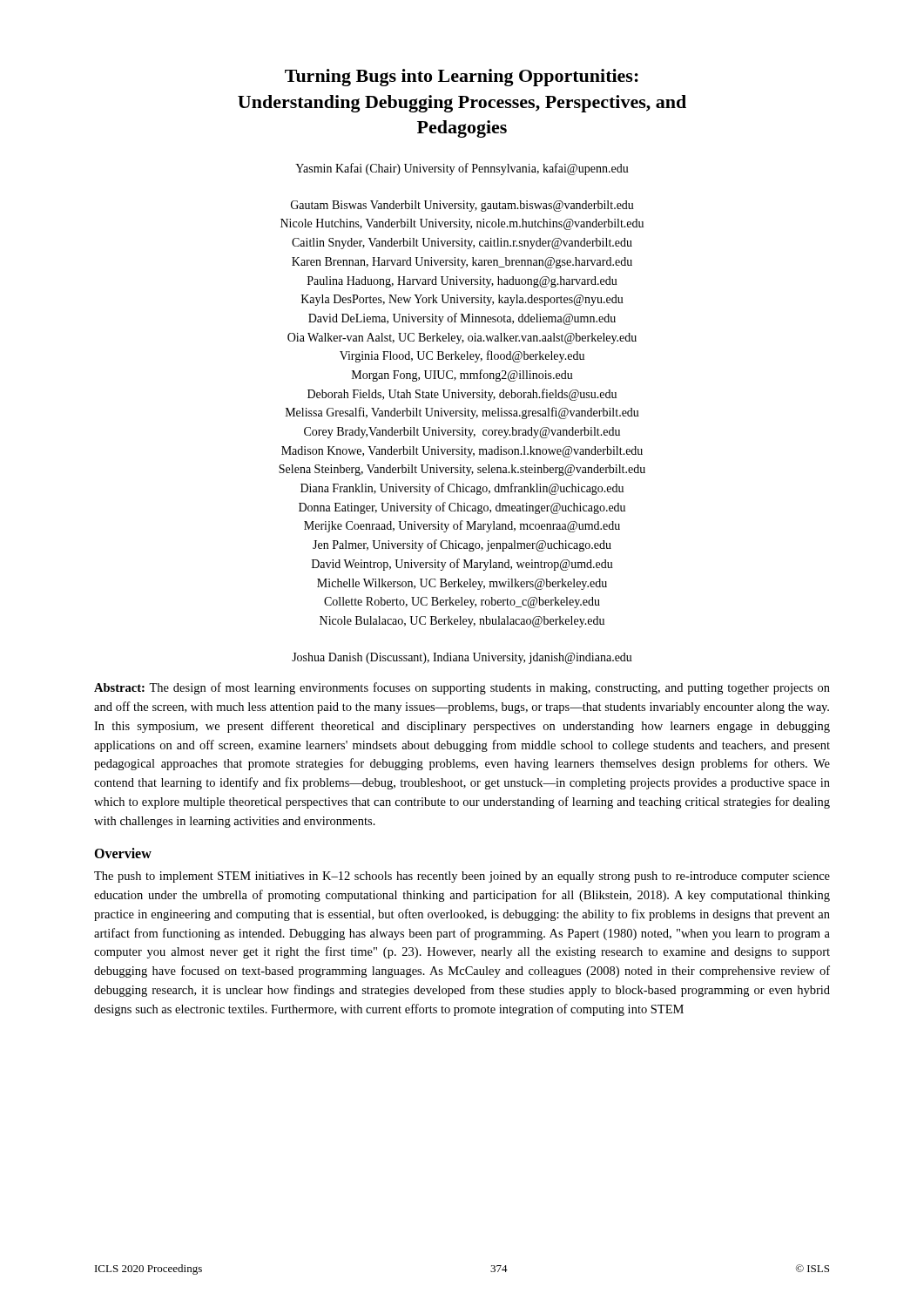The width and height of the screenshot is (924, 1307).
Task: Click on the text block starting "Turning Bugs into Learning Opportunities:Understanding Debugging Processes, Perspectives,"
Action: tap(462, 102)
